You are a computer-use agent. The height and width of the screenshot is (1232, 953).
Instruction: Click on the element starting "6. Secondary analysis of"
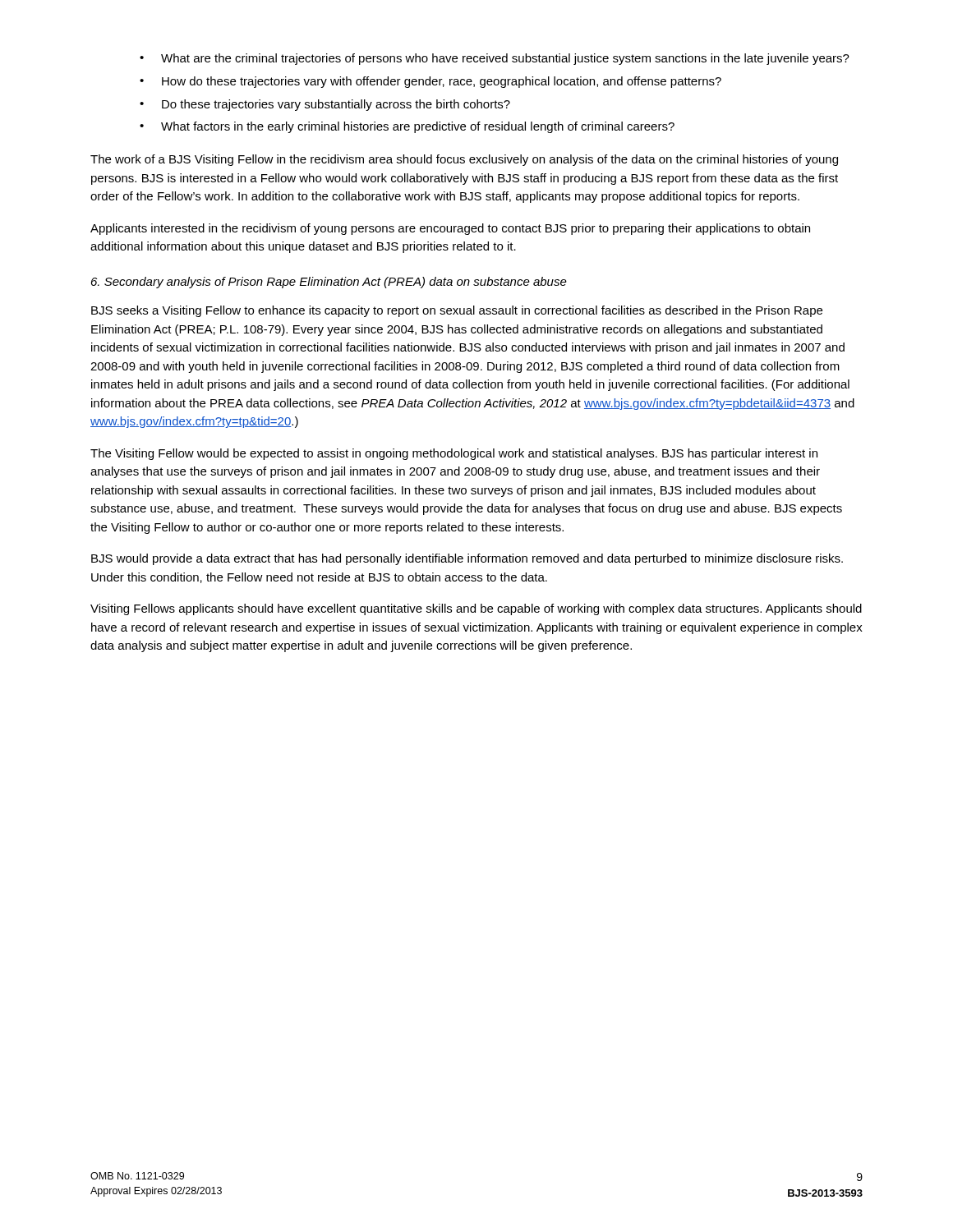(328, 281)
